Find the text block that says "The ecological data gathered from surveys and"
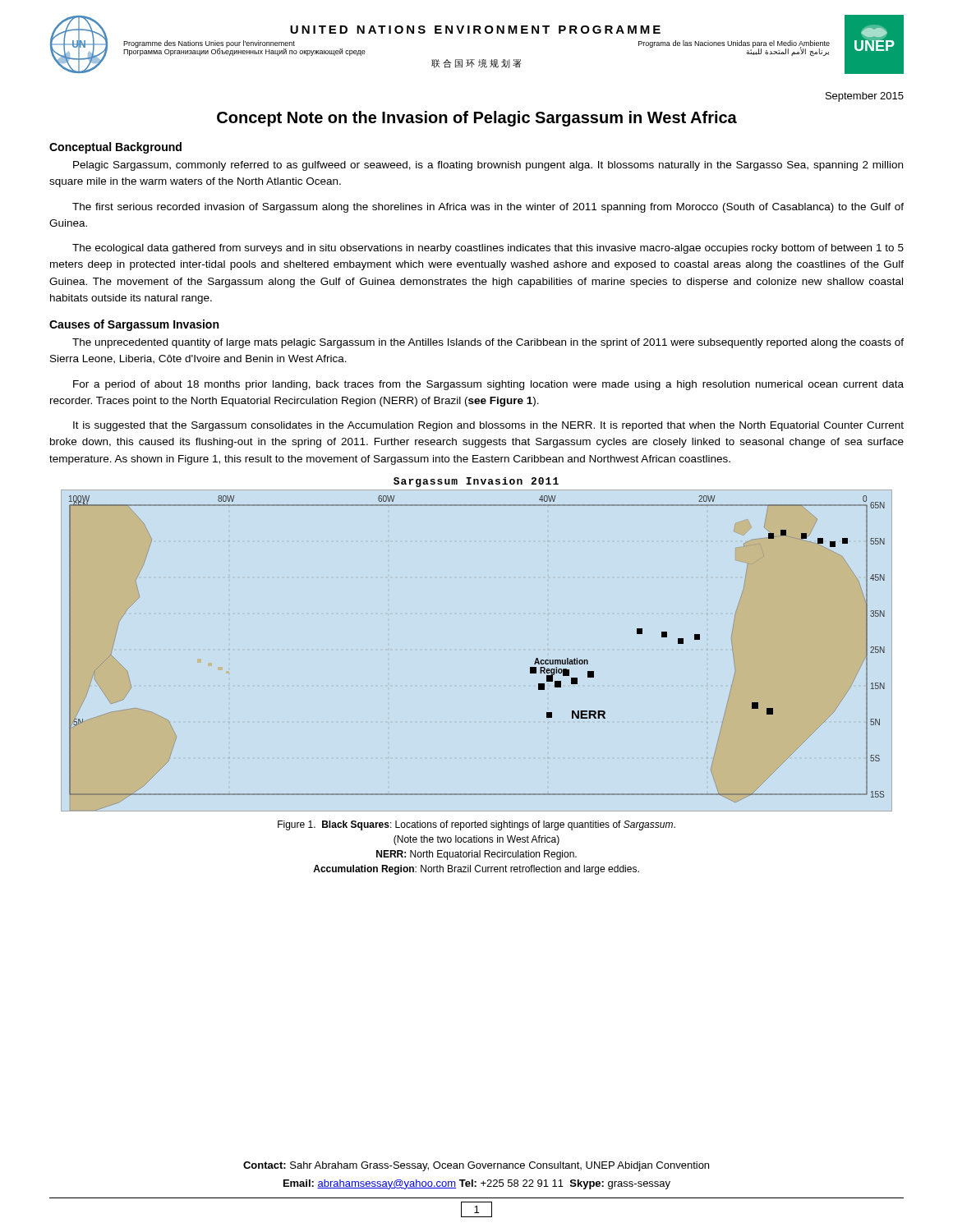Viewport: 953px width, 1232px height. [x=476, y=273]
